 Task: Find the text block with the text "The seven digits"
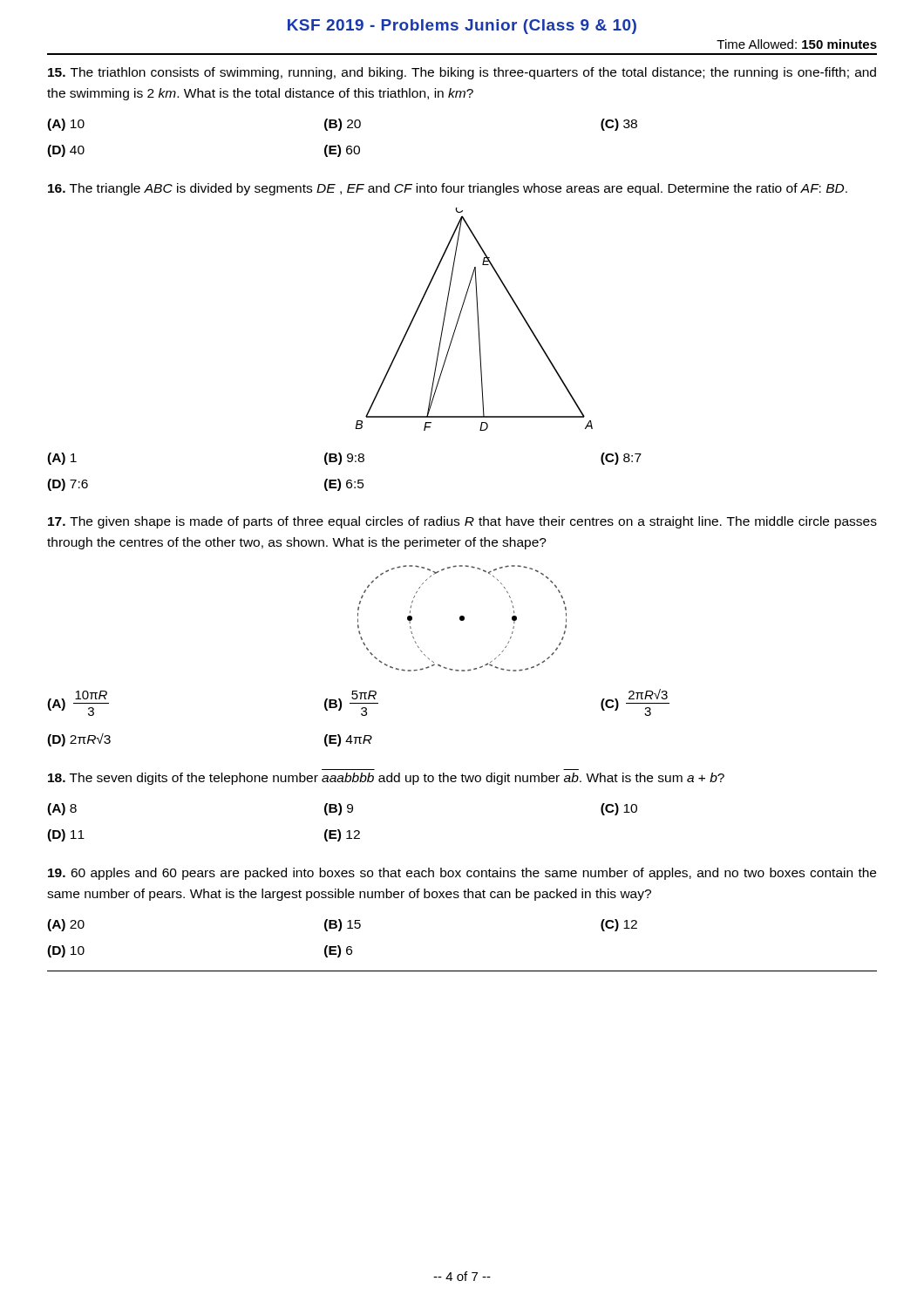click(x=386, y=777)
